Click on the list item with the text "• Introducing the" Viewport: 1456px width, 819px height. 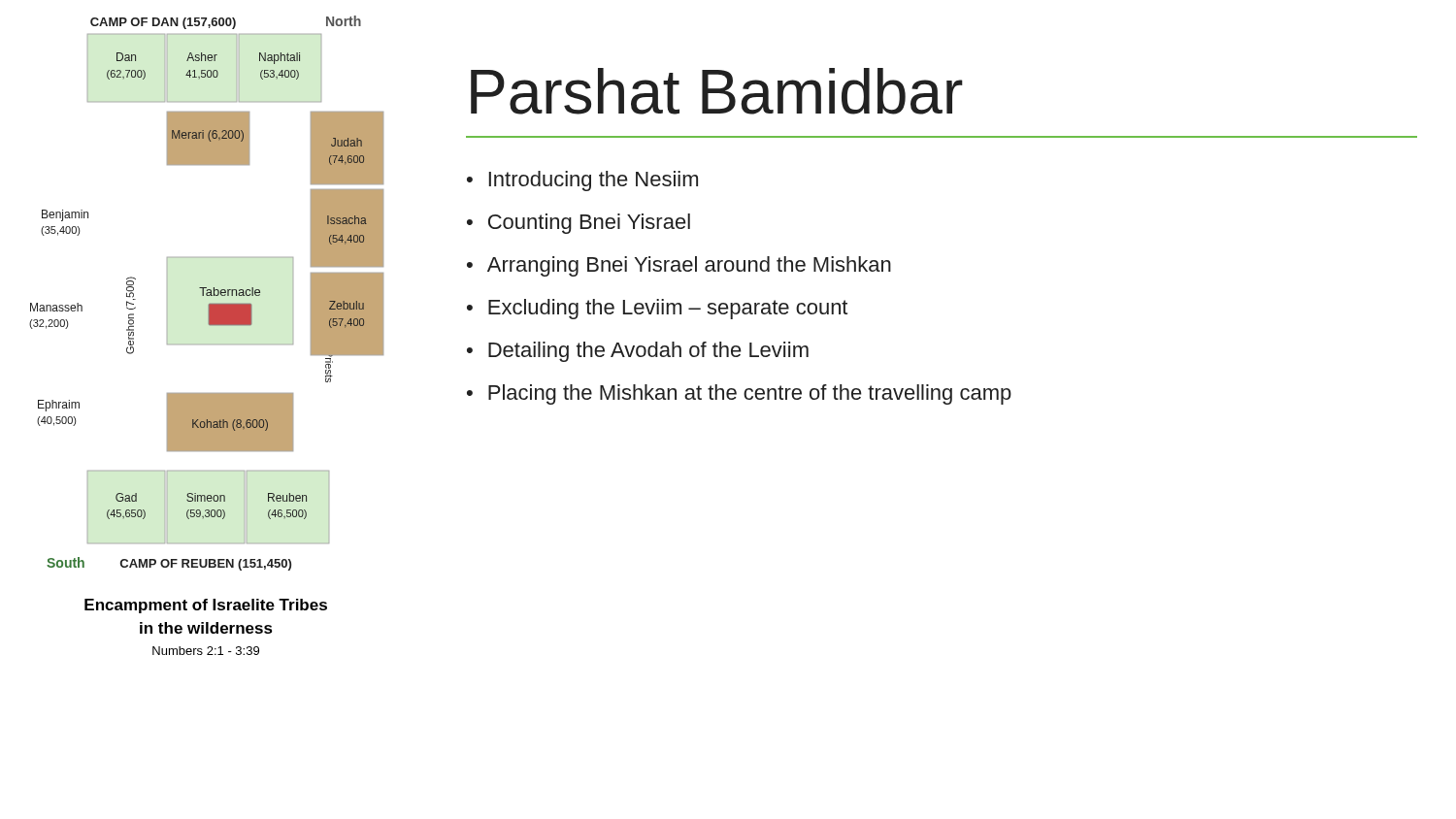[583, 180]
